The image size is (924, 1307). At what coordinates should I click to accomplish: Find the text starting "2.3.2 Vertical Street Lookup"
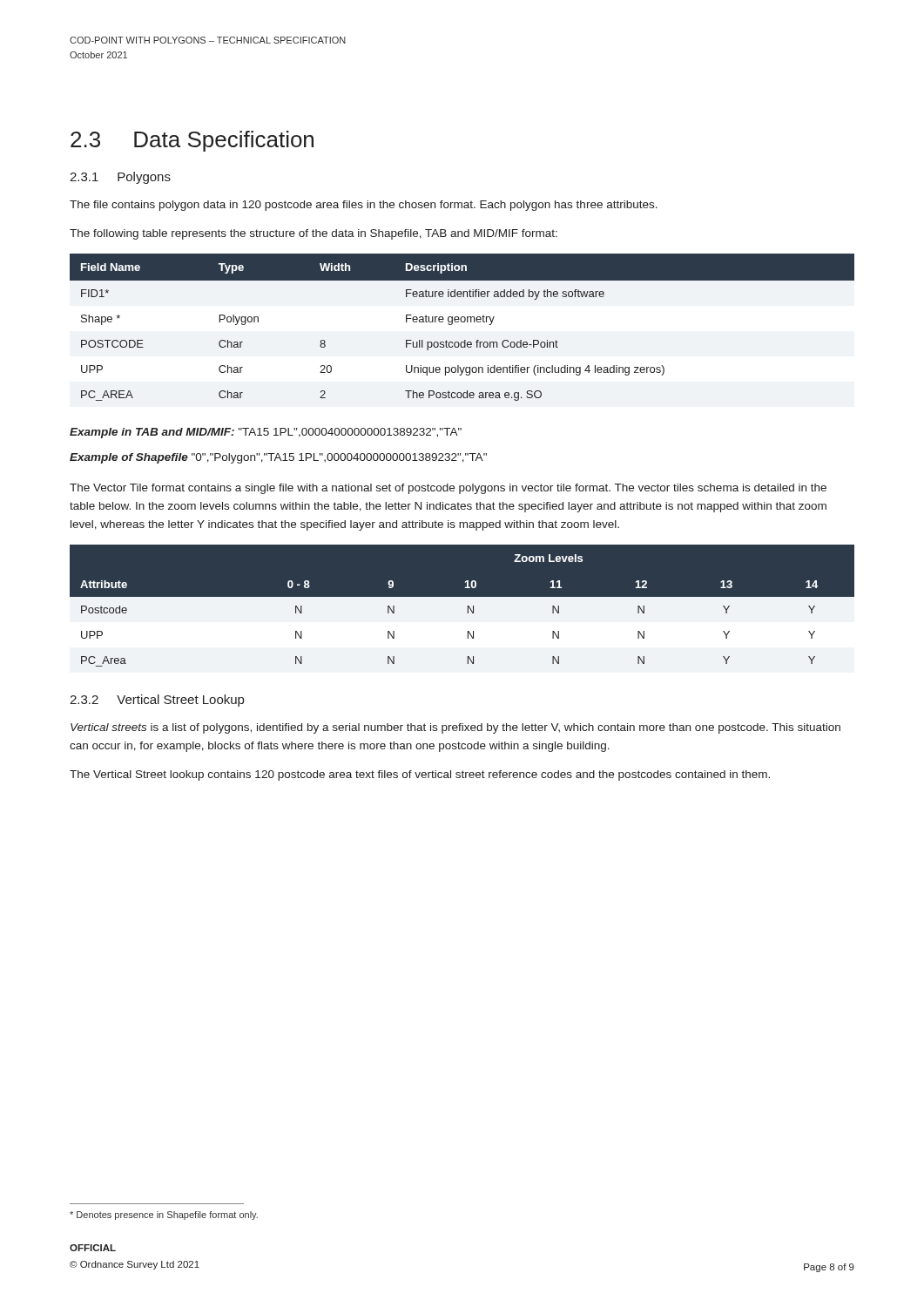coord(157,701)
